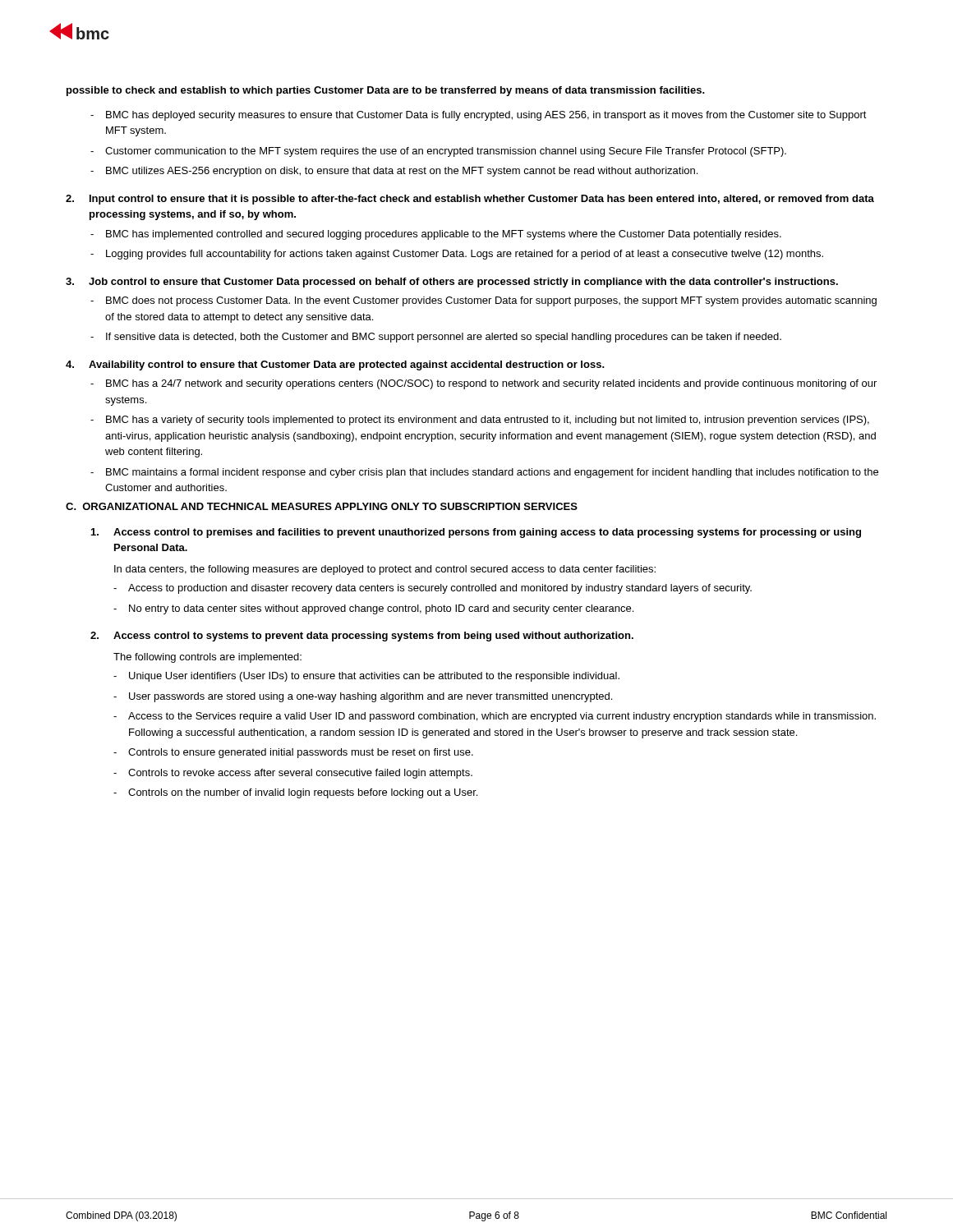
Task: Locate the list item with the text "- BMC maintains a formal incident response"
Action: click(489, 480)
